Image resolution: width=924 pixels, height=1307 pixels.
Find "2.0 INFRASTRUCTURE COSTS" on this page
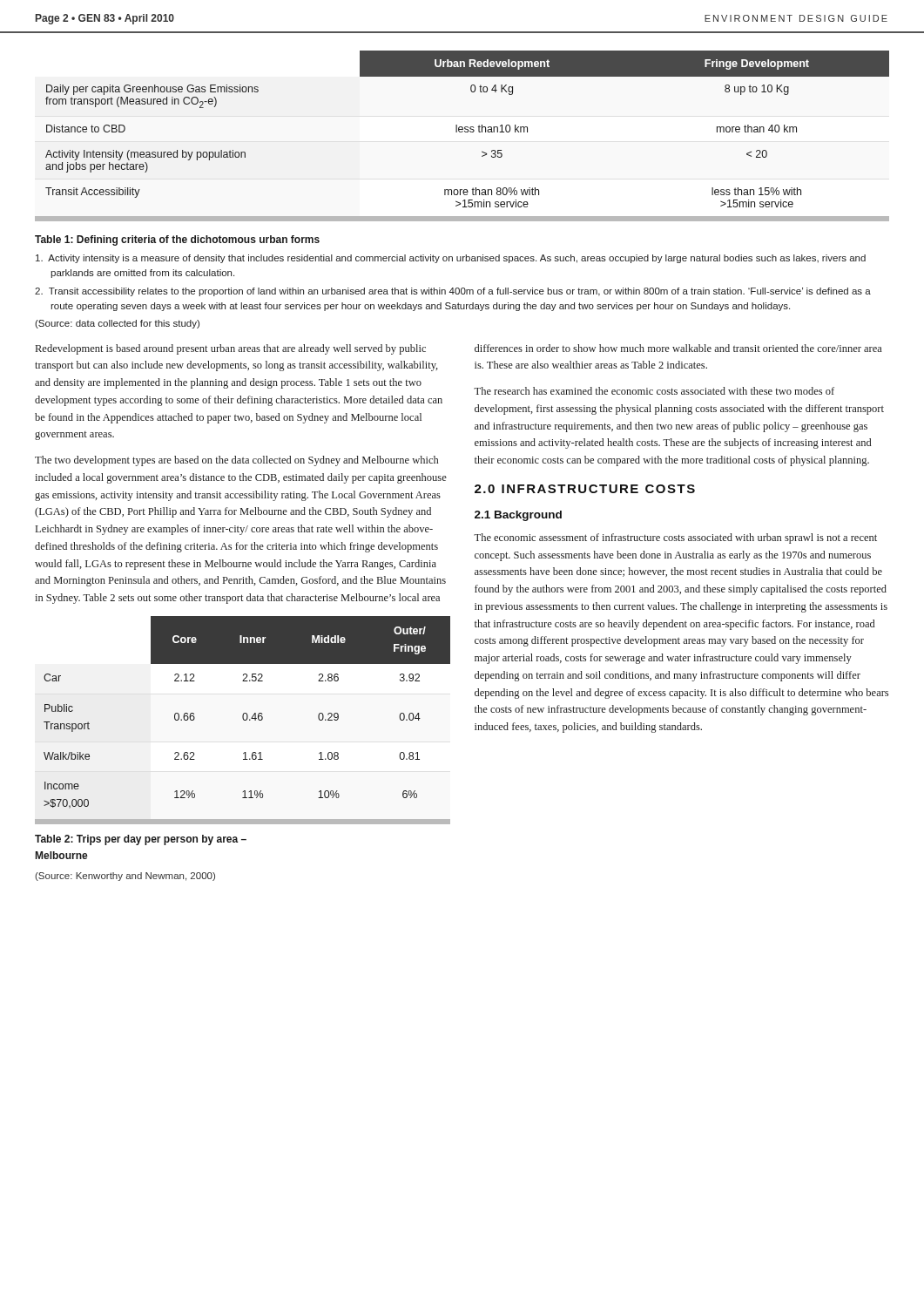(x=585, y=488)
